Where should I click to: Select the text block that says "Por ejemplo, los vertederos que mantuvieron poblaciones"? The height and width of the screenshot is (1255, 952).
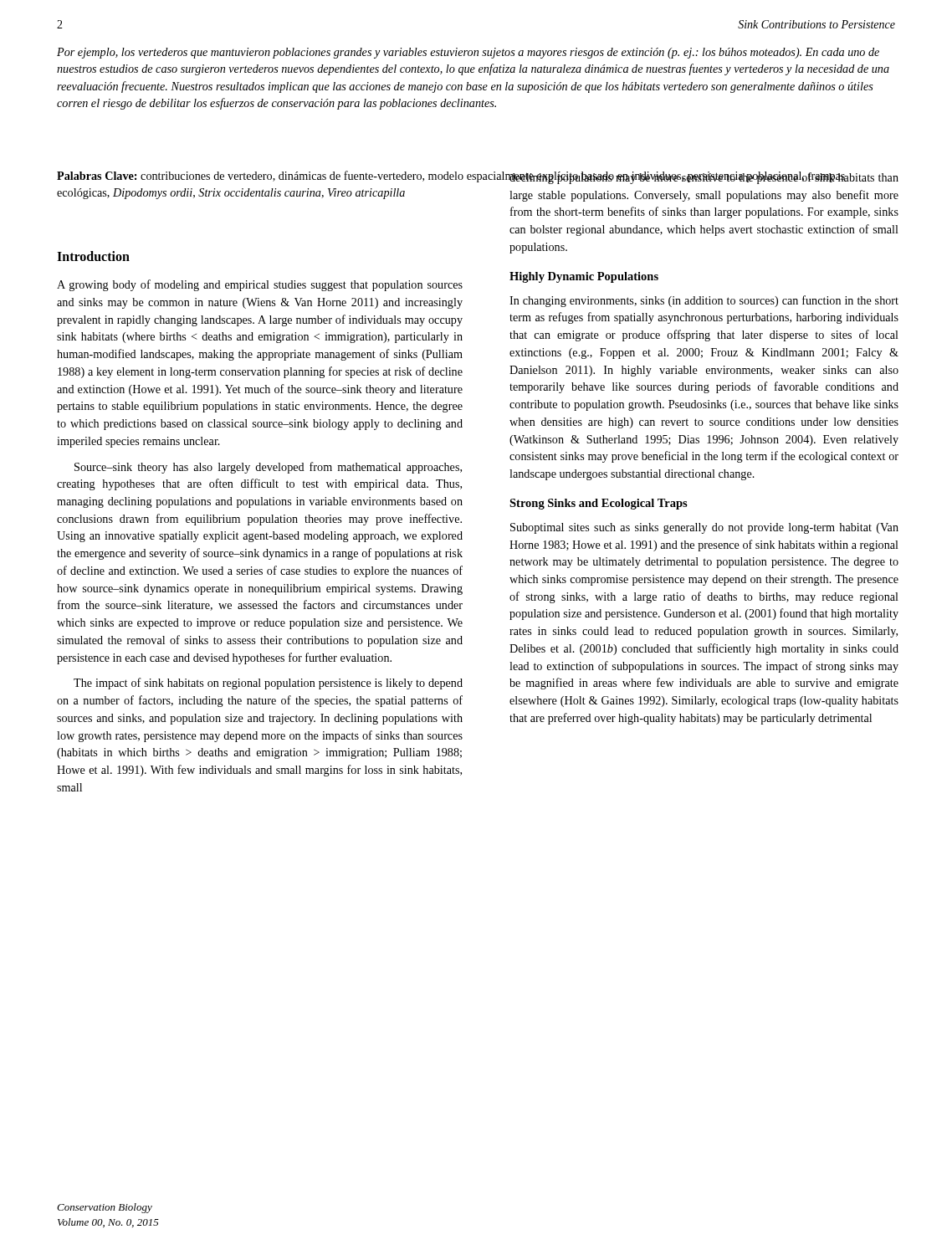pos(476,78)
